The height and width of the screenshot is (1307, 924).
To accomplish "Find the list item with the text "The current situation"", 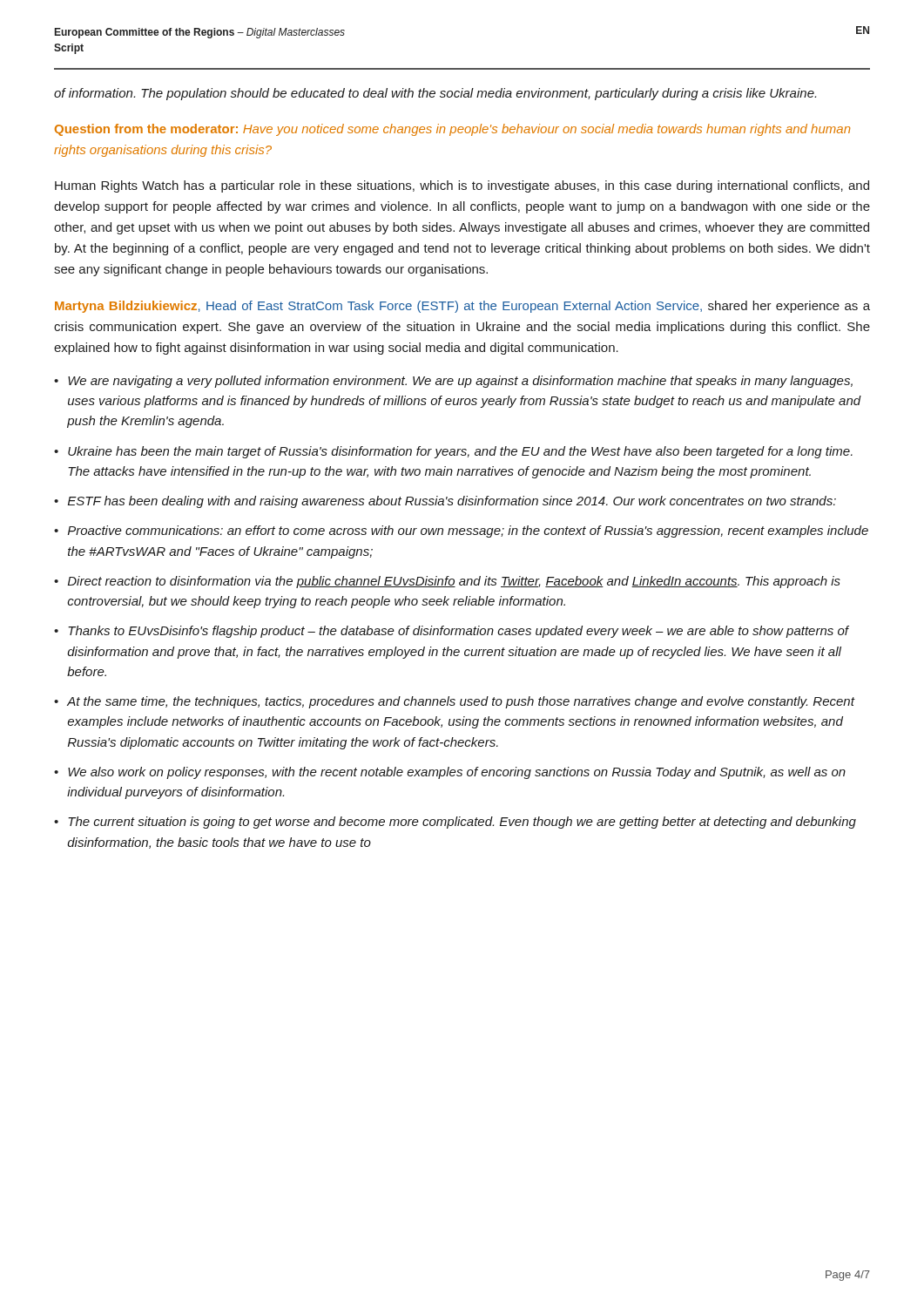I will click(469, 832).
